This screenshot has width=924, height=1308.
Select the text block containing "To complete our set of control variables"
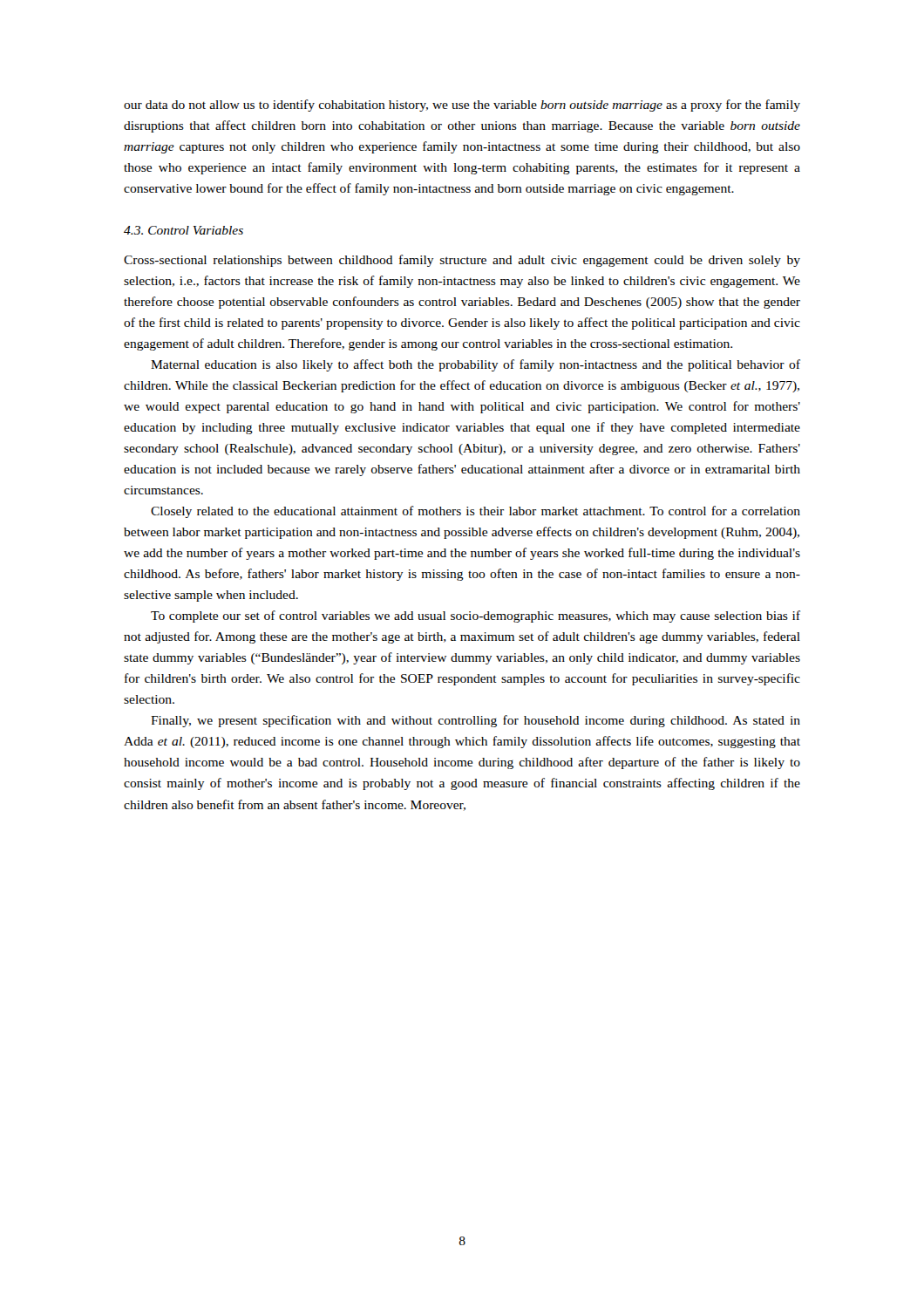tap(462, 657)
